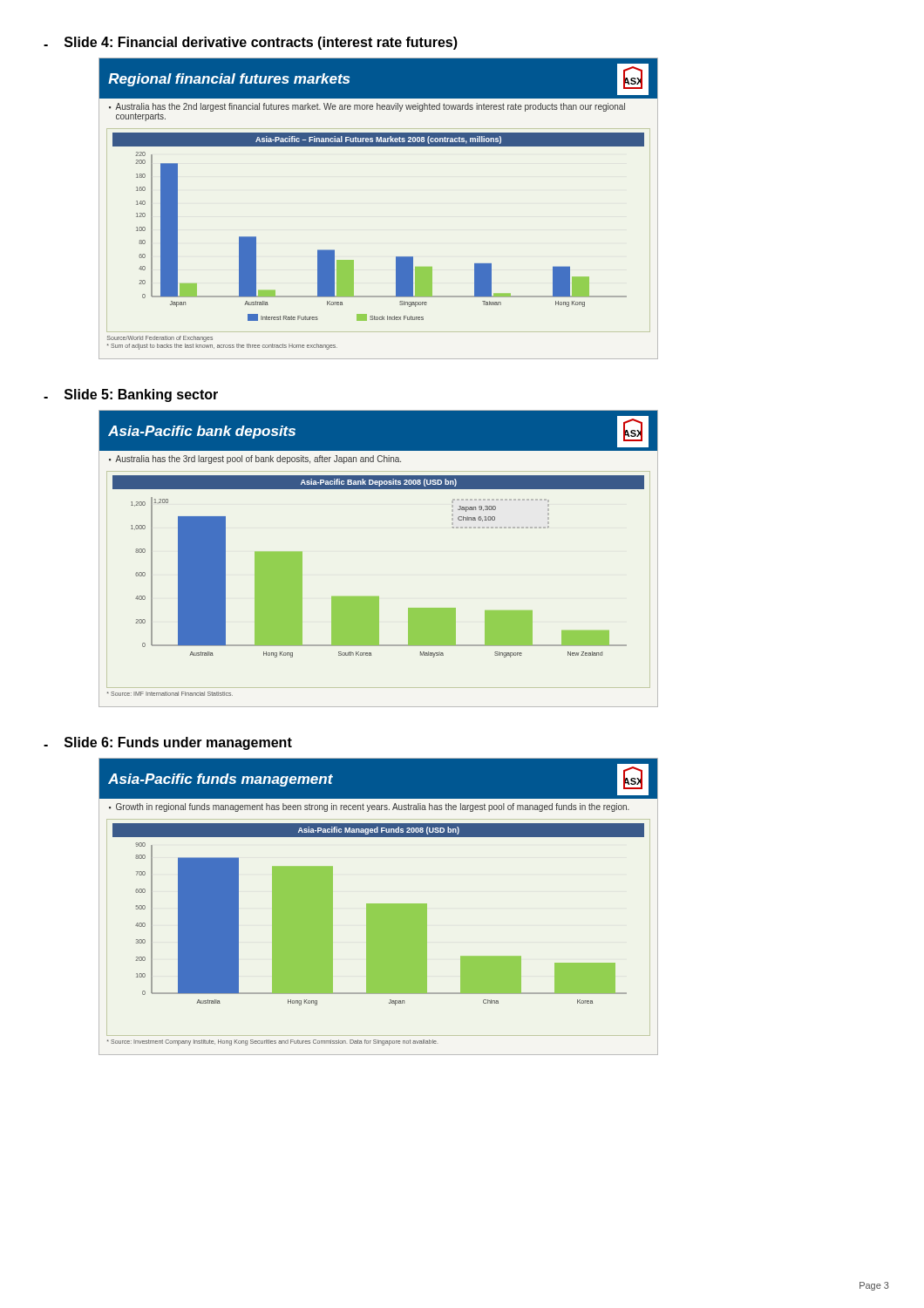
Task: Select the list item that says "- Slide 4:"
Action: 462,197
